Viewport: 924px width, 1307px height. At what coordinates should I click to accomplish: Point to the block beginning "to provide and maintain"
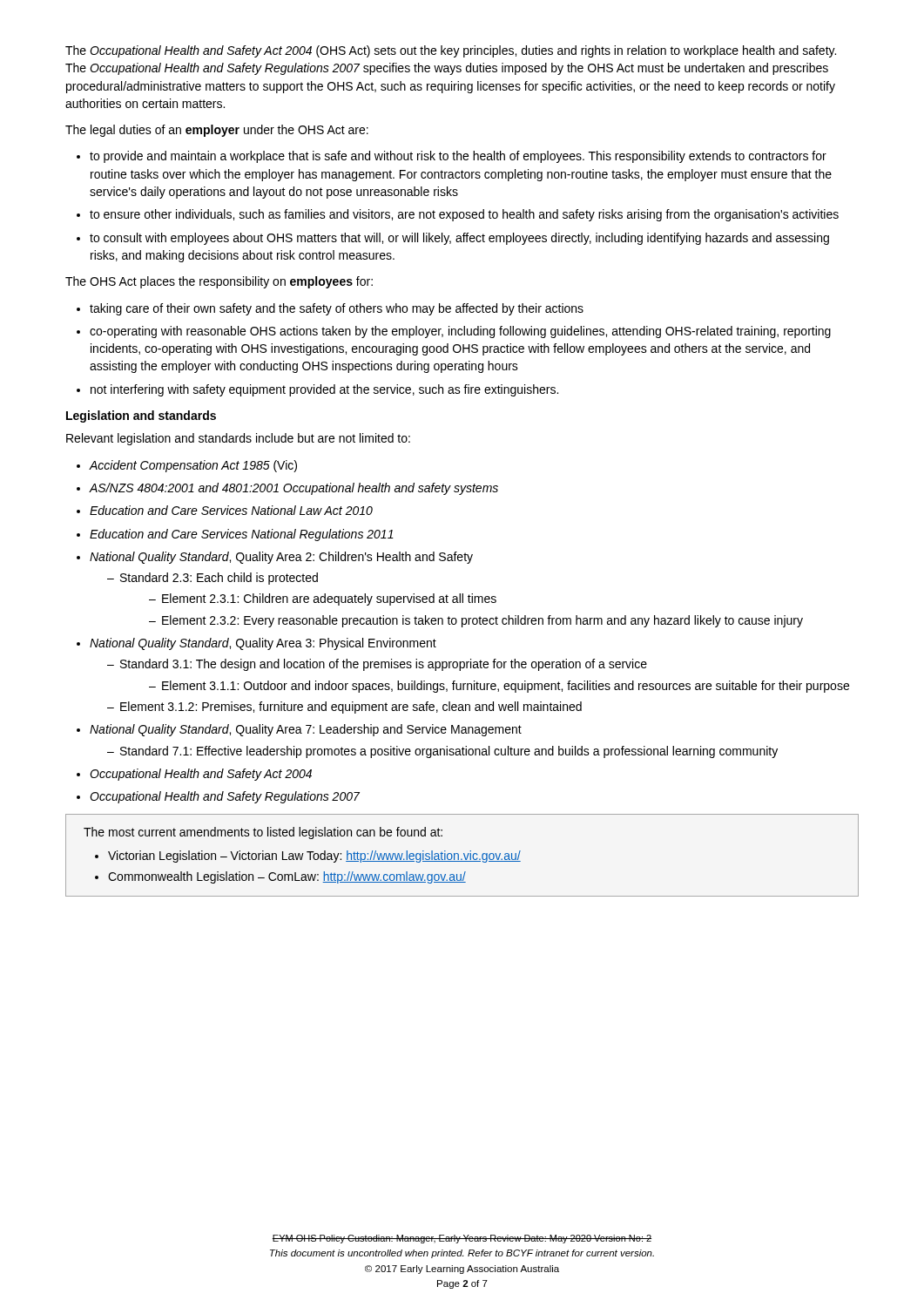pyautogui.click(x=474, y=174)
